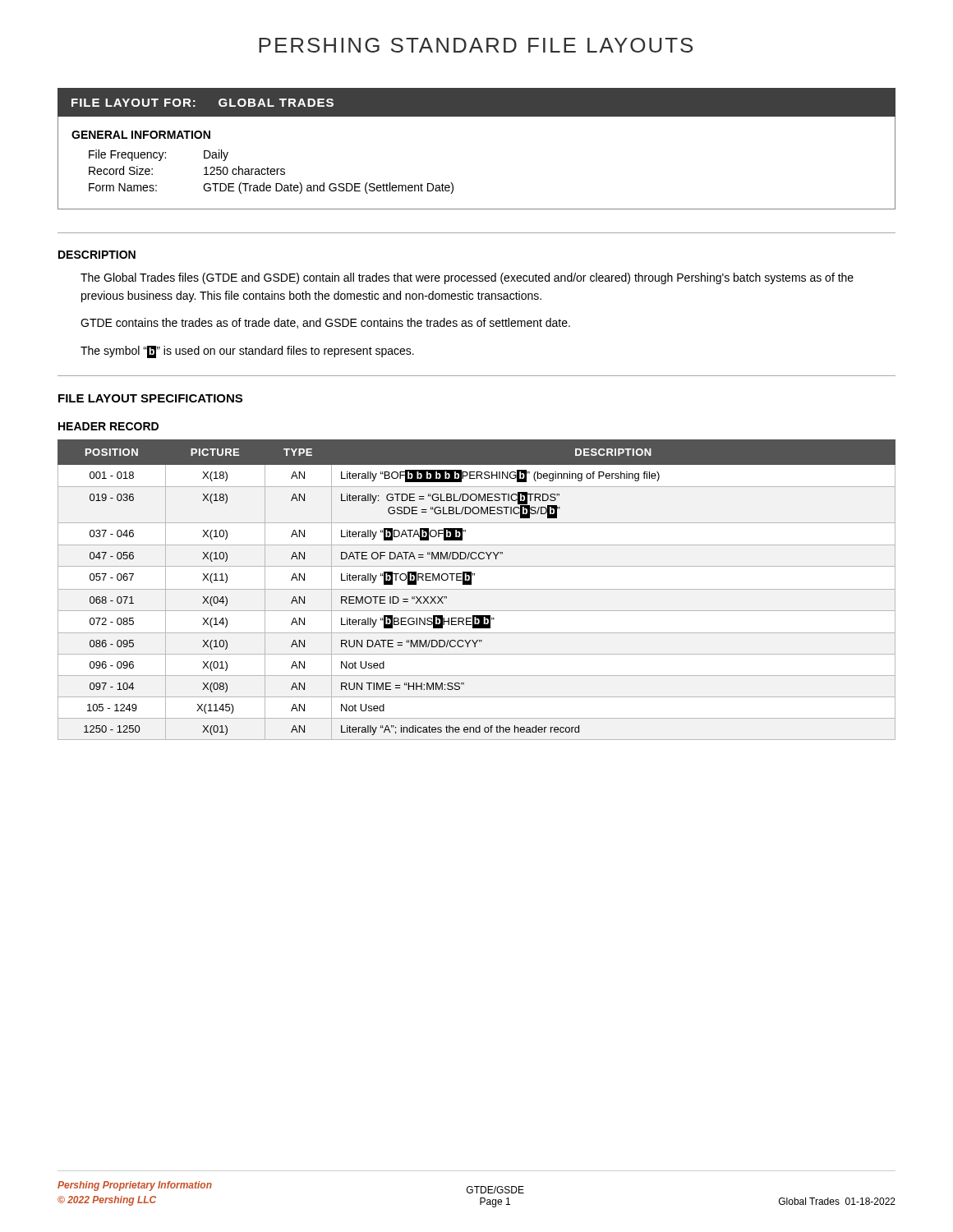Find the text block with the text "The symbol “b” is used on"
Screen dimensions: 1232x953
(248, 351)
